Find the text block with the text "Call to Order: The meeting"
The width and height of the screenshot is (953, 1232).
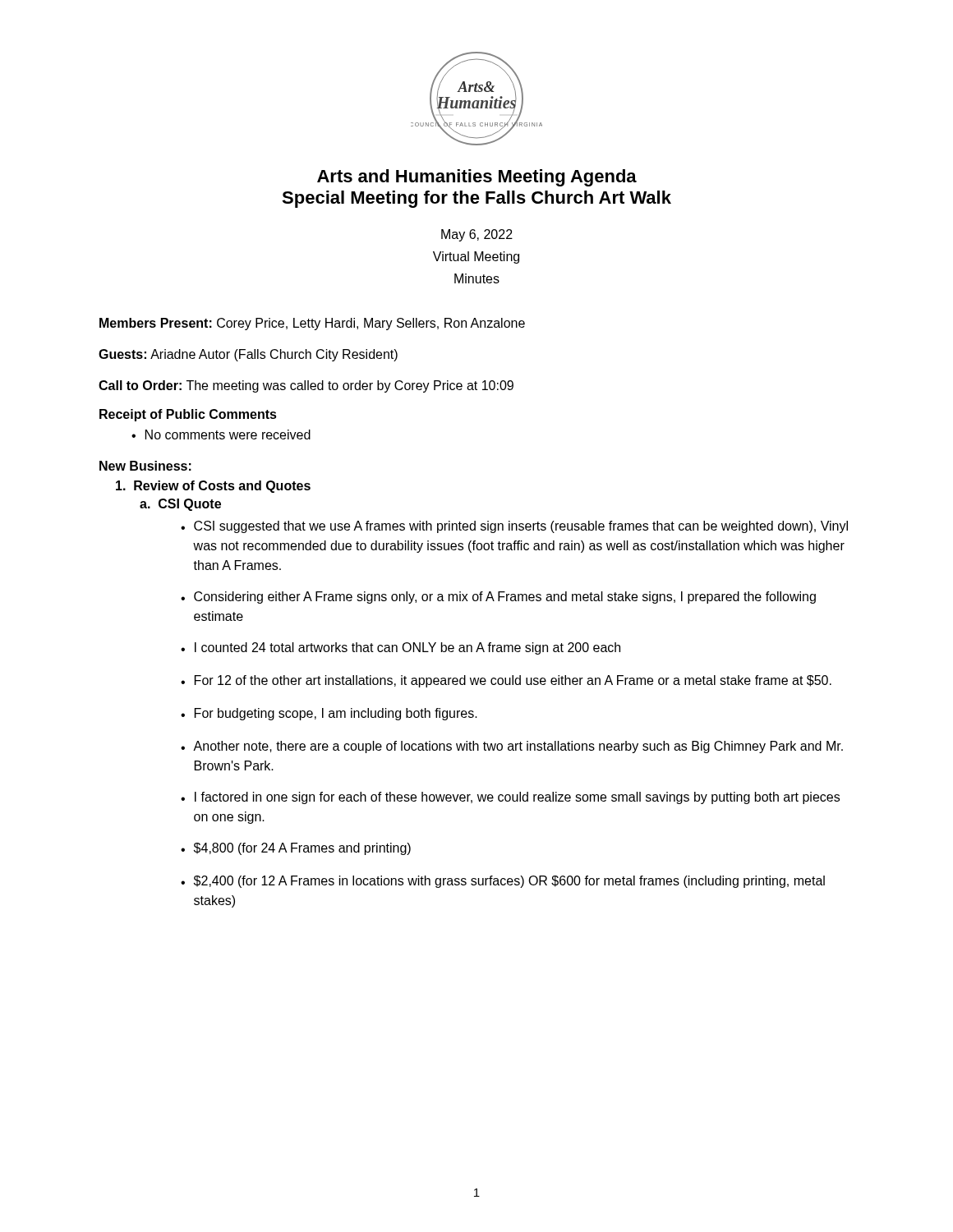pyautogui.click(x=306, y=385)
